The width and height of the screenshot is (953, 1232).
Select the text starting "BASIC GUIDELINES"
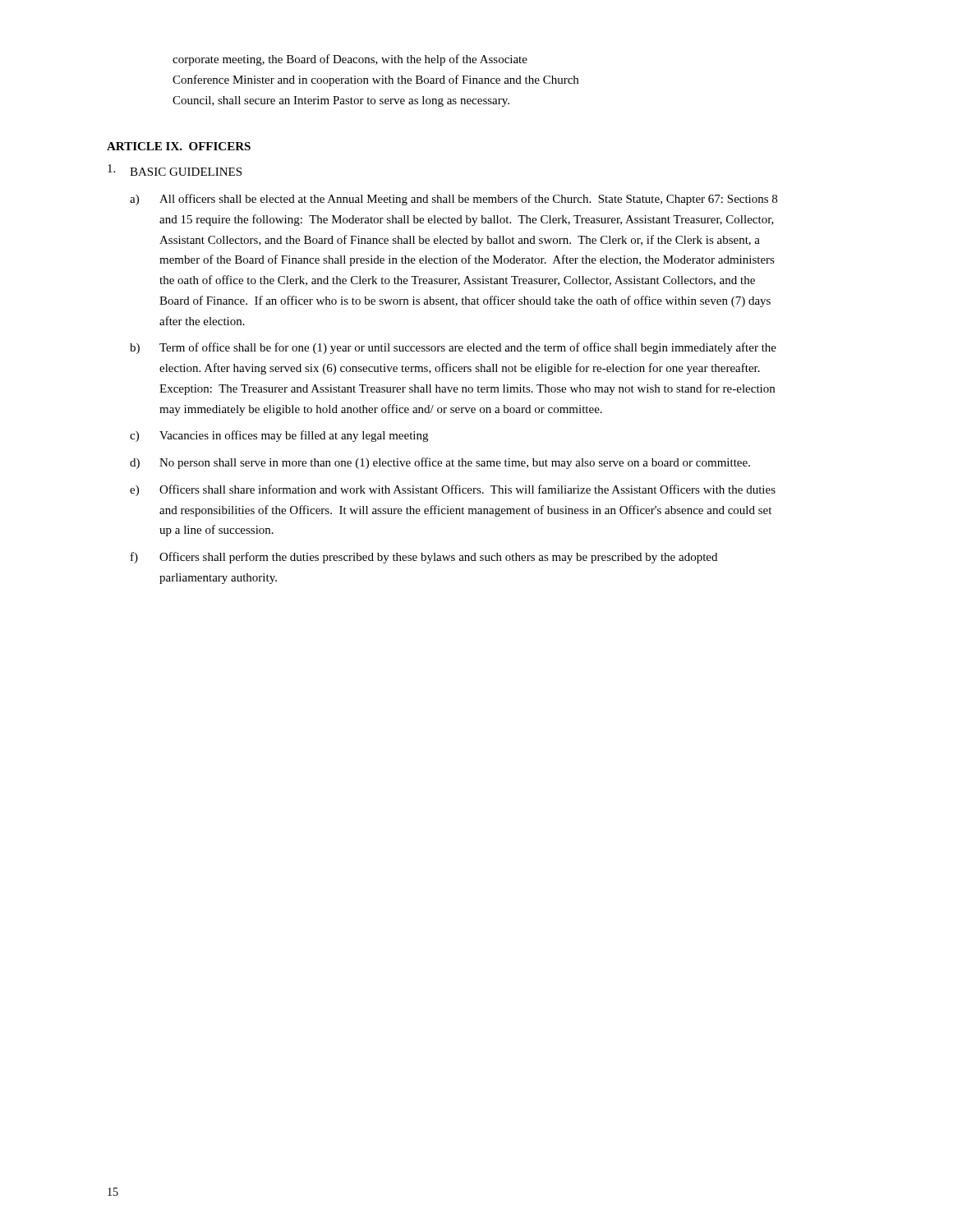click(175, 172)
